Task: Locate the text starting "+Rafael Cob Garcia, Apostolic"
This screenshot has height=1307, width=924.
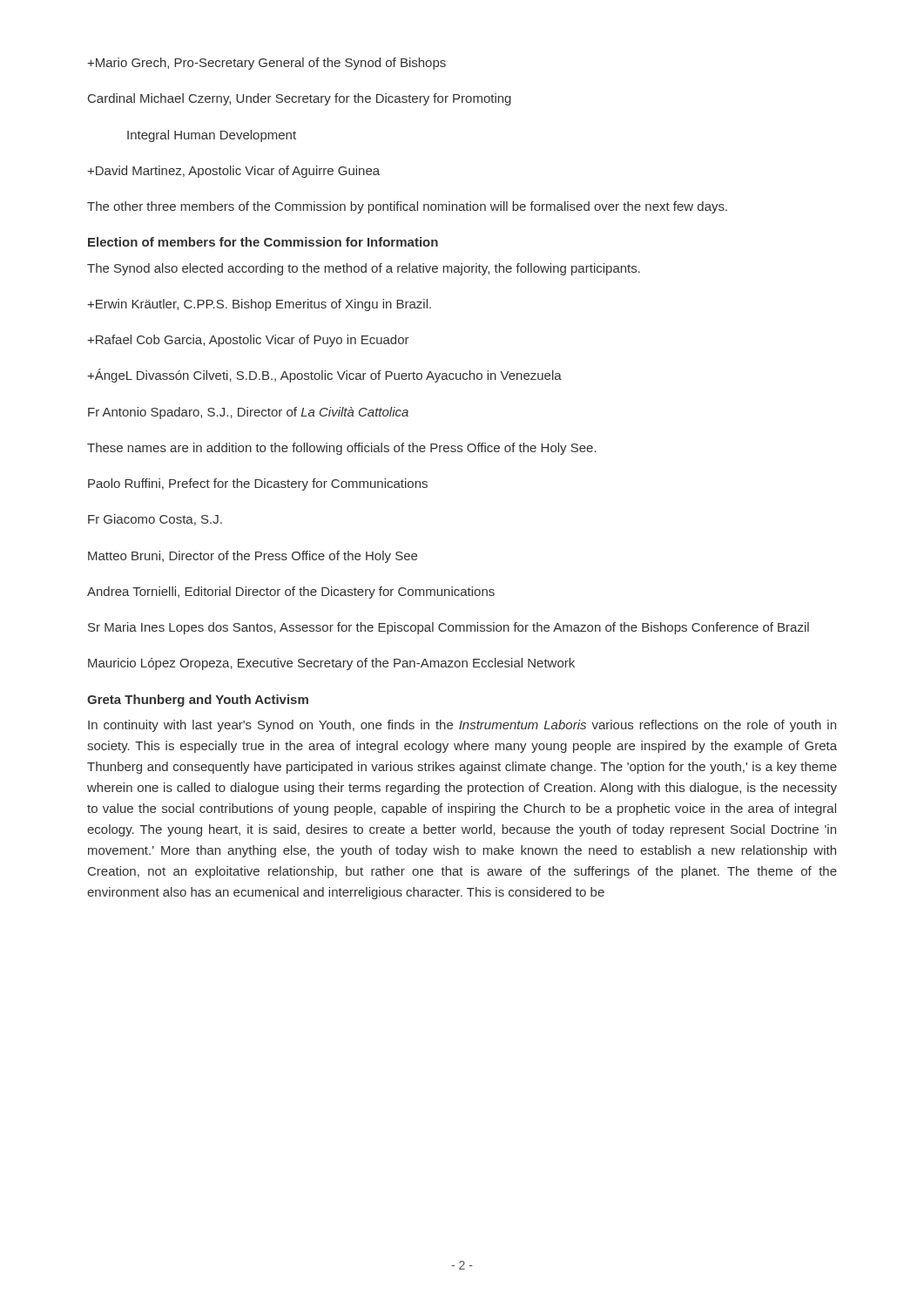Action: pos(248,339)
